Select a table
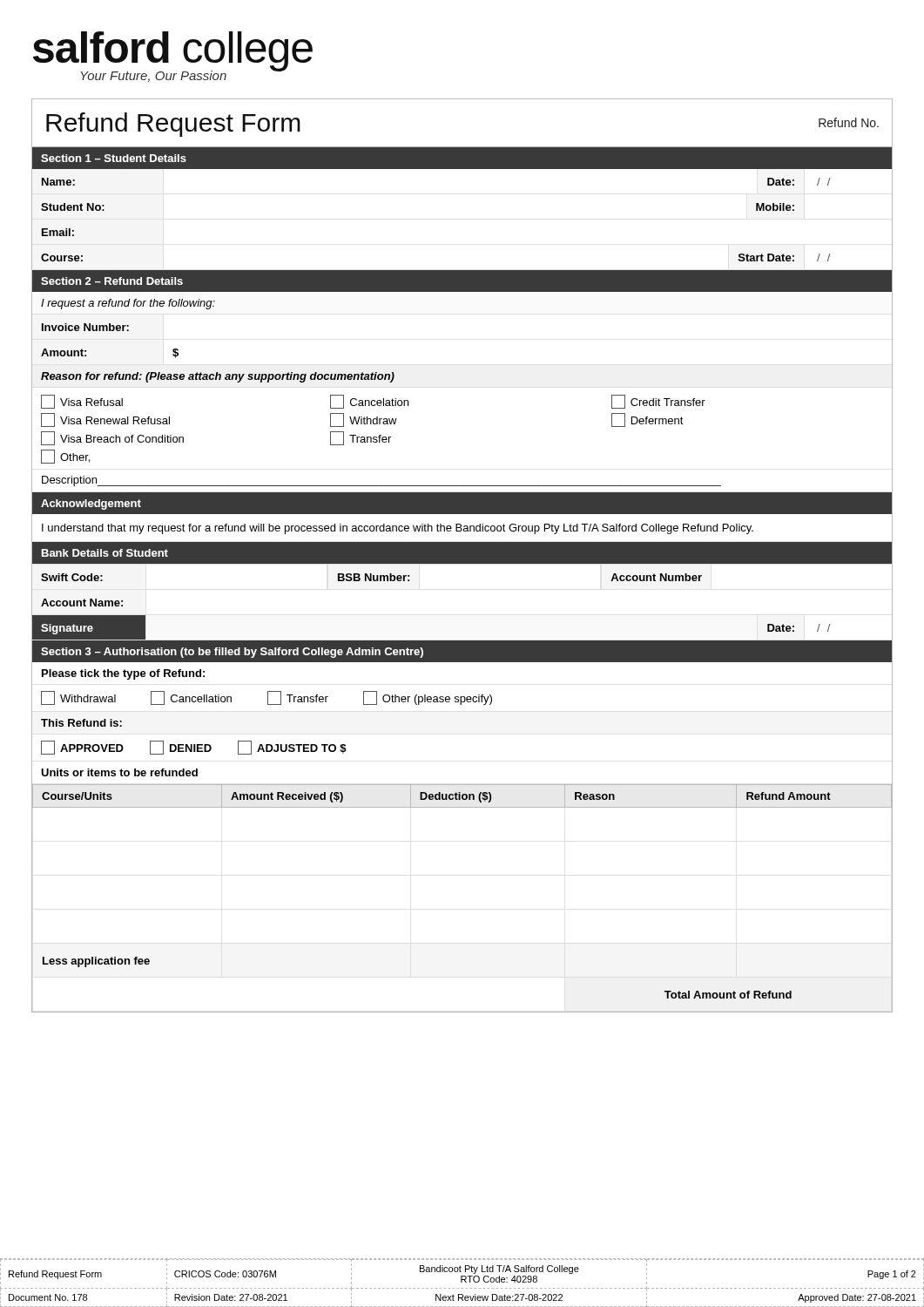The height and width of the screenshot is (1307, 924). [x=462, y=898]
